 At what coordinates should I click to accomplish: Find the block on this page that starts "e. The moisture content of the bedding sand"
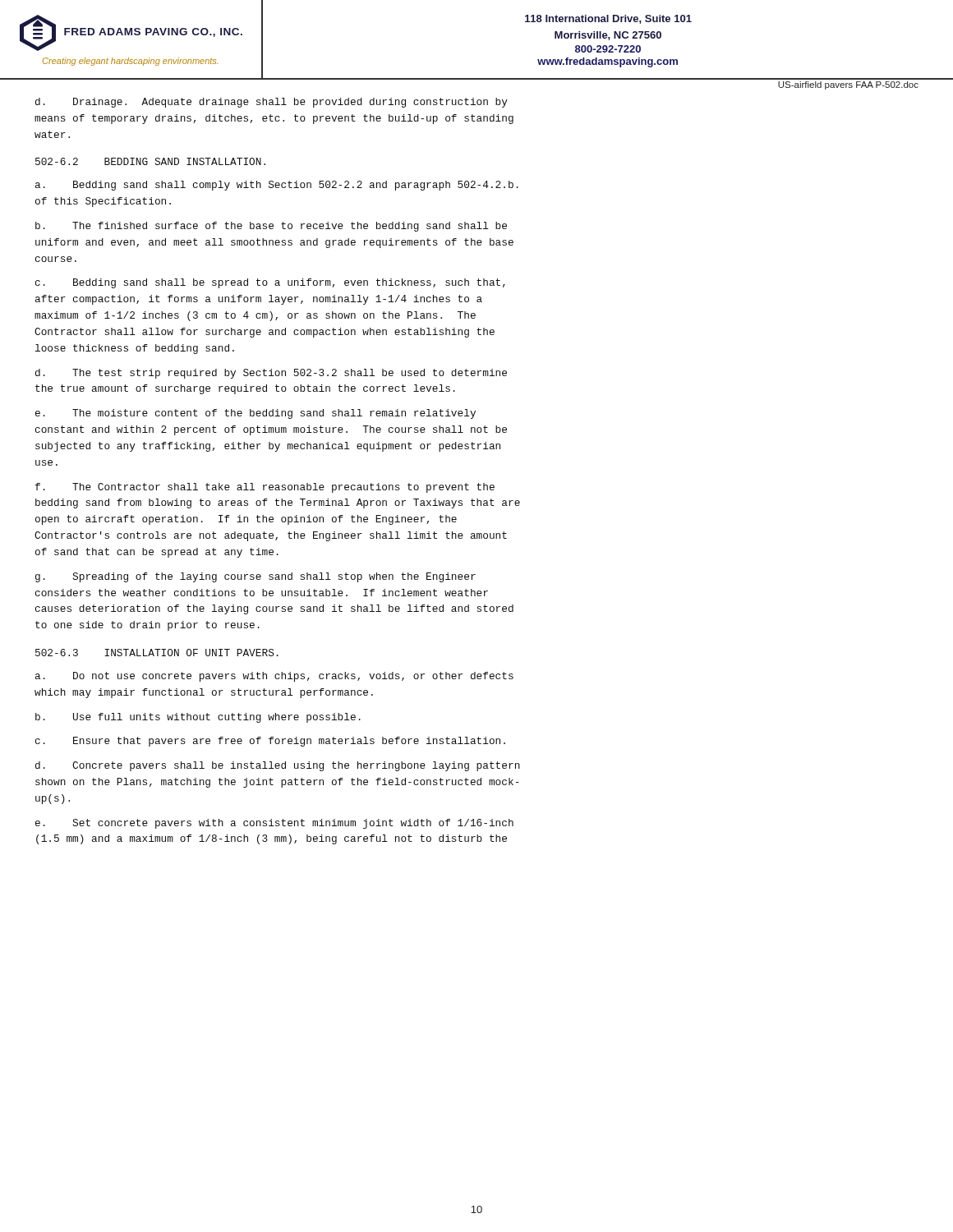[271, 438]
